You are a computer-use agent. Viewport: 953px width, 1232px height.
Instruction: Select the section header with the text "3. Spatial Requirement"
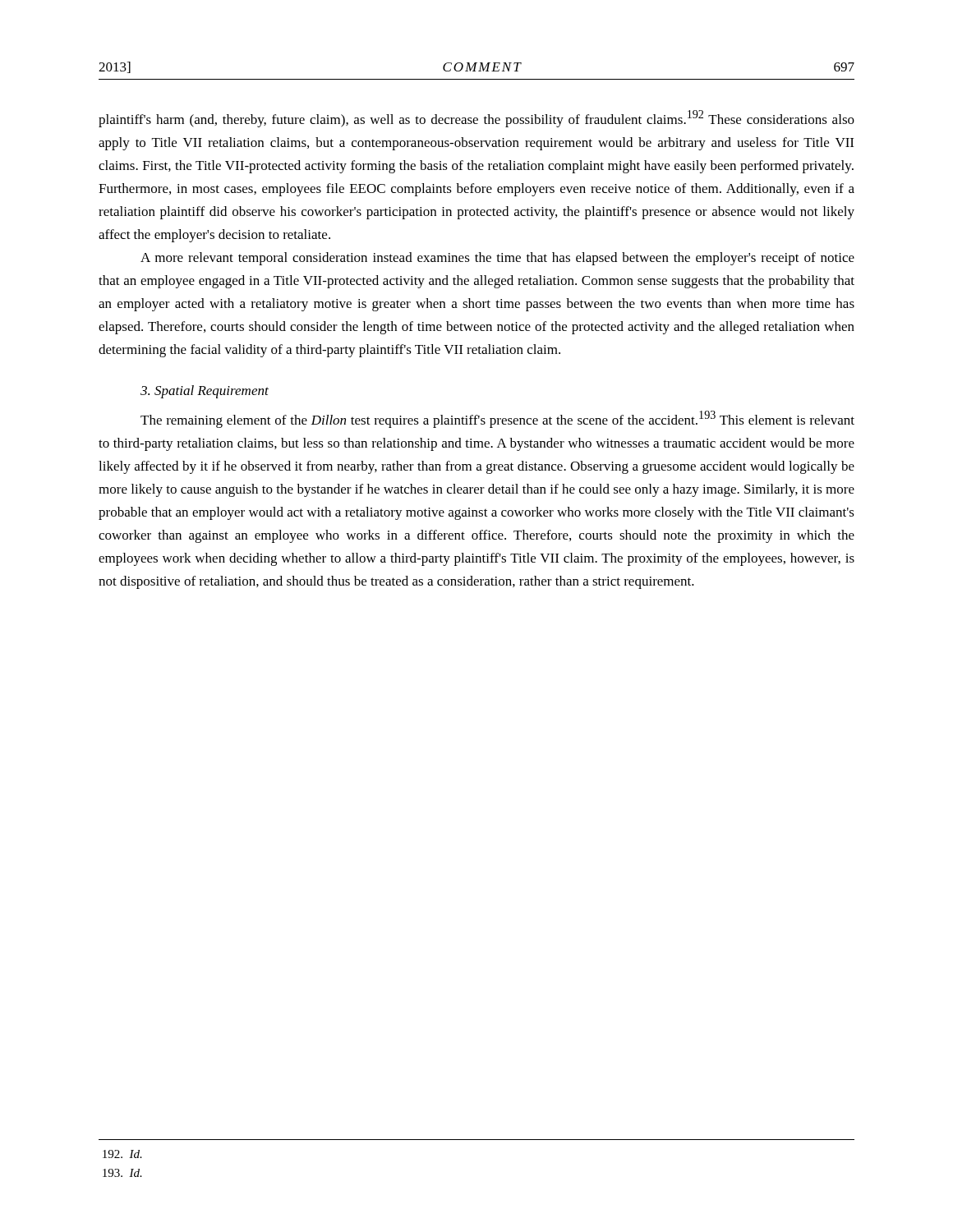(x=205, y=392)
